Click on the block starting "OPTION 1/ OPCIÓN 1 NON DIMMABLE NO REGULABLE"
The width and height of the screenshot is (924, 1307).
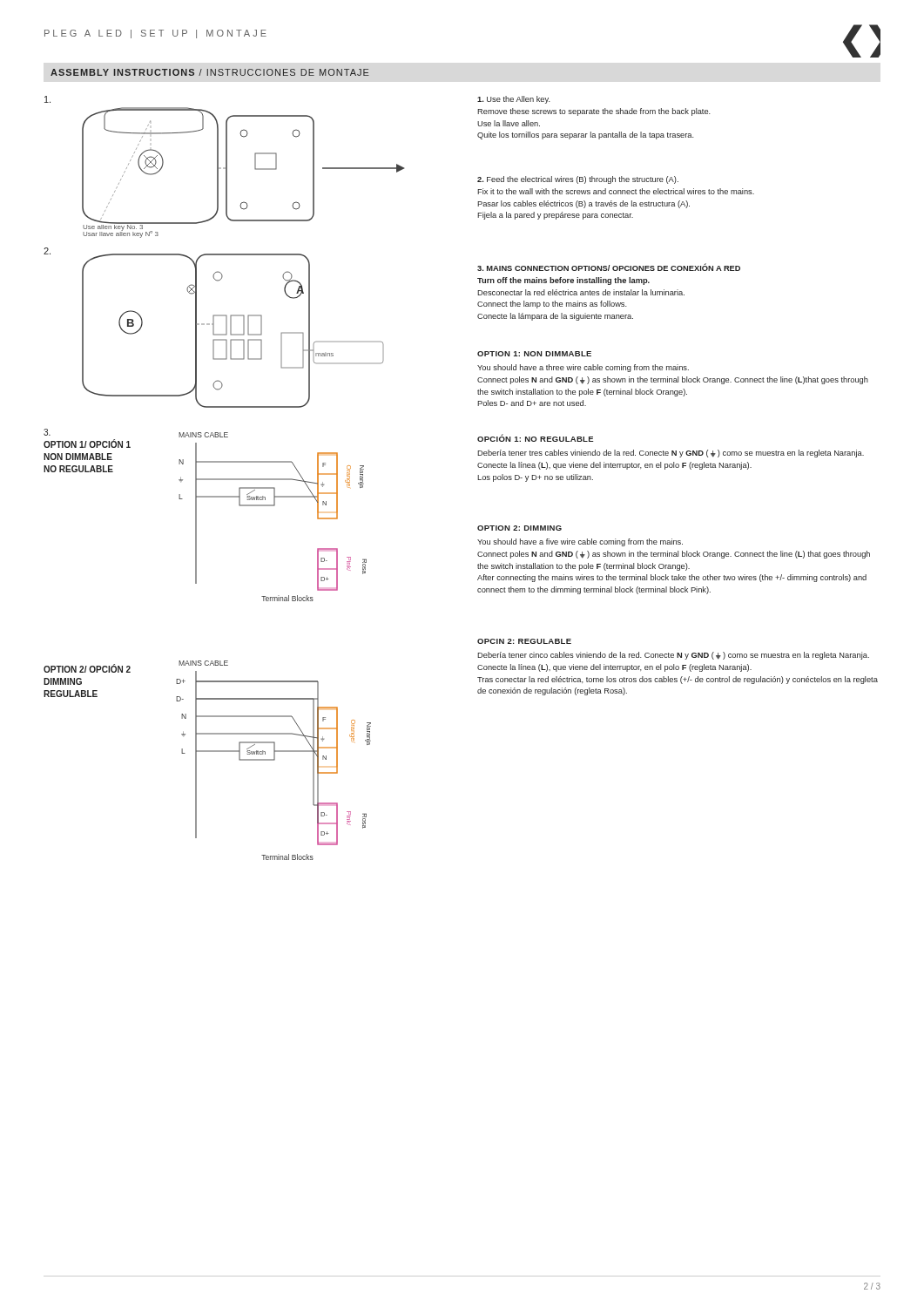pos(87,451)
